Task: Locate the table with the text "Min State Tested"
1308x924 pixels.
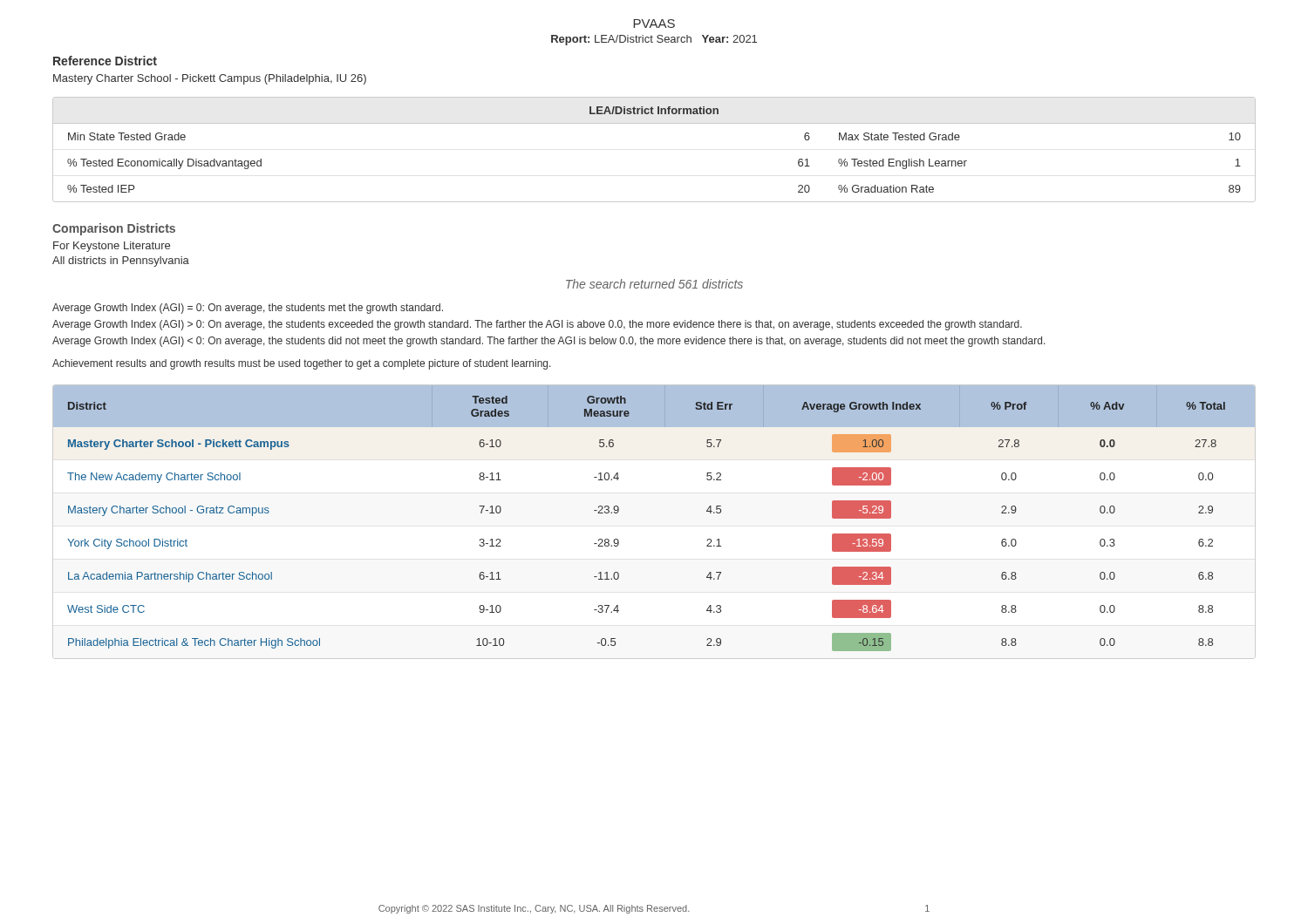Action: click(x=654, y=150)
